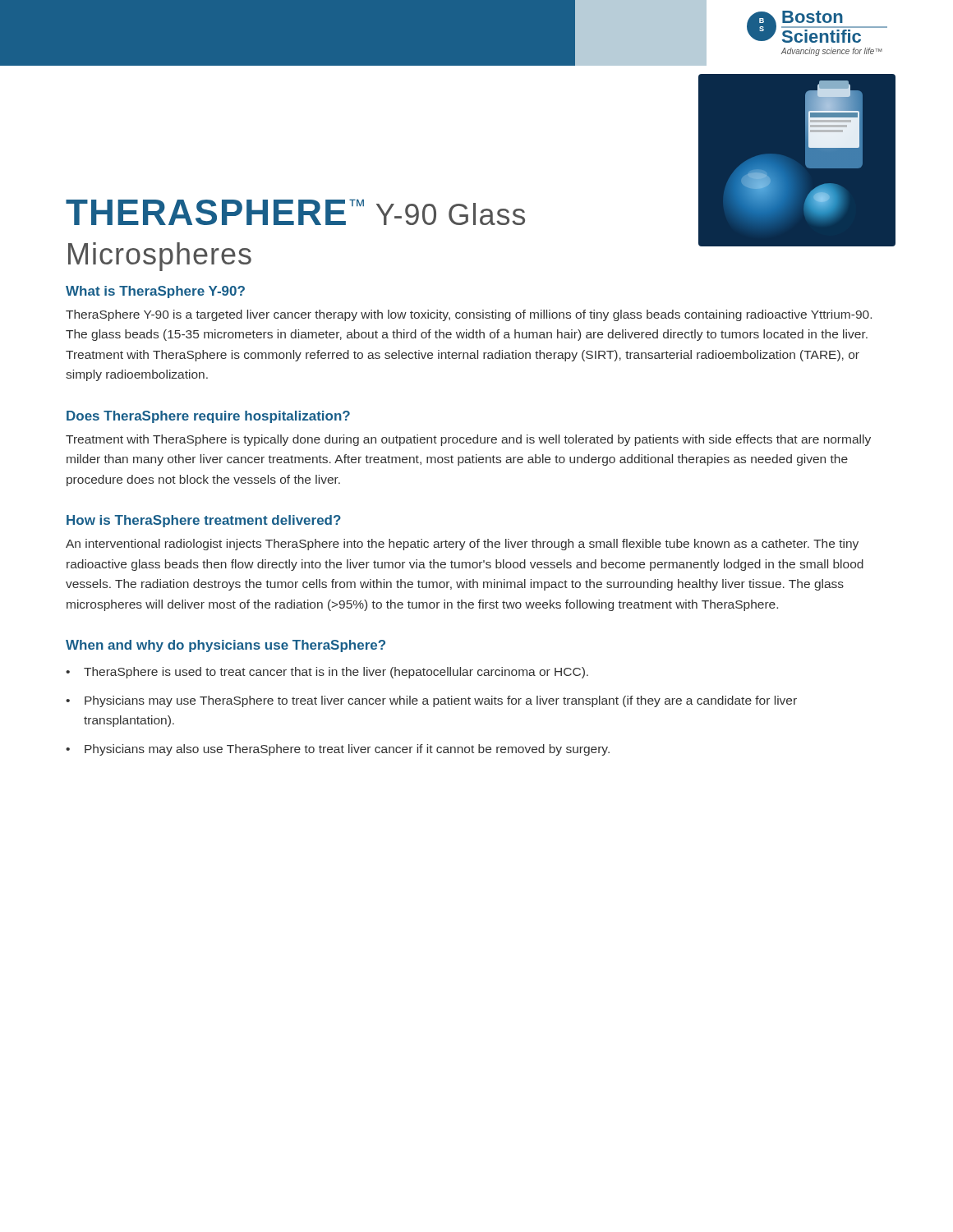Navigate to the region starting "Does TheraSphere require hospitalization?"
The image size is (953, 1232).
pos(208,416)
